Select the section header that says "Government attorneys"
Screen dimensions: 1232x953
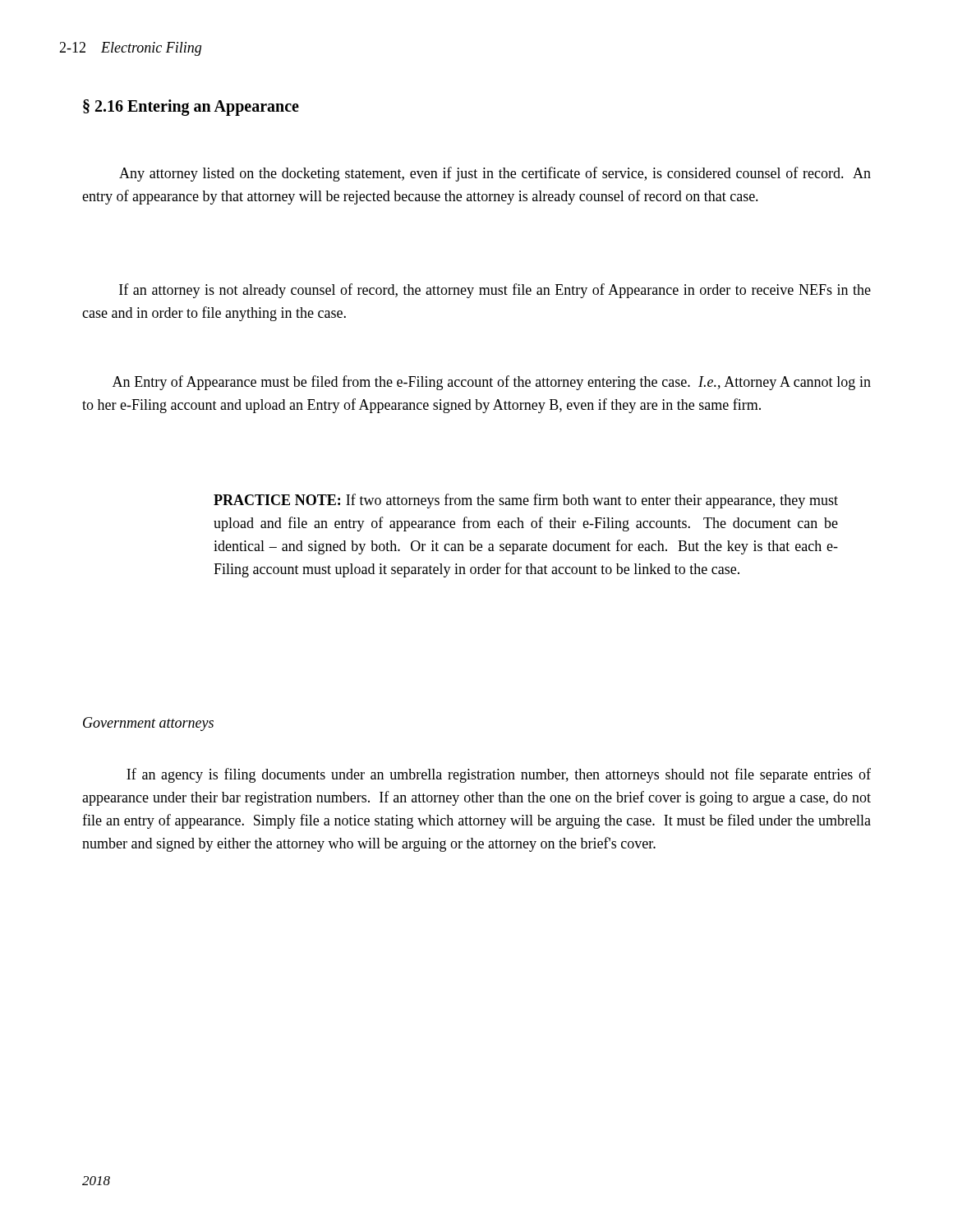[148, 723]
